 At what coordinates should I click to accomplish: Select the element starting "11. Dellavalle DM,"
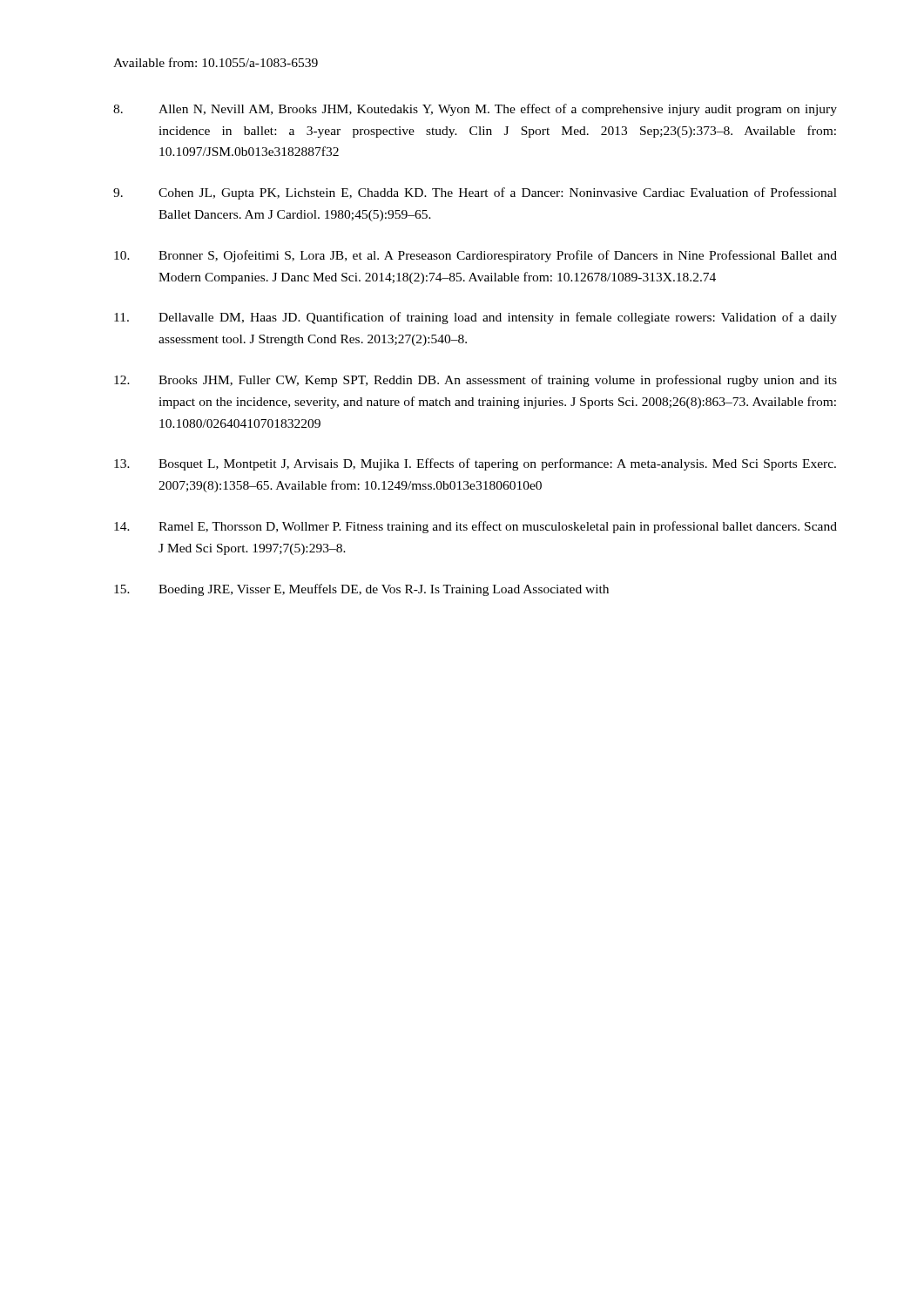[475, 329]
